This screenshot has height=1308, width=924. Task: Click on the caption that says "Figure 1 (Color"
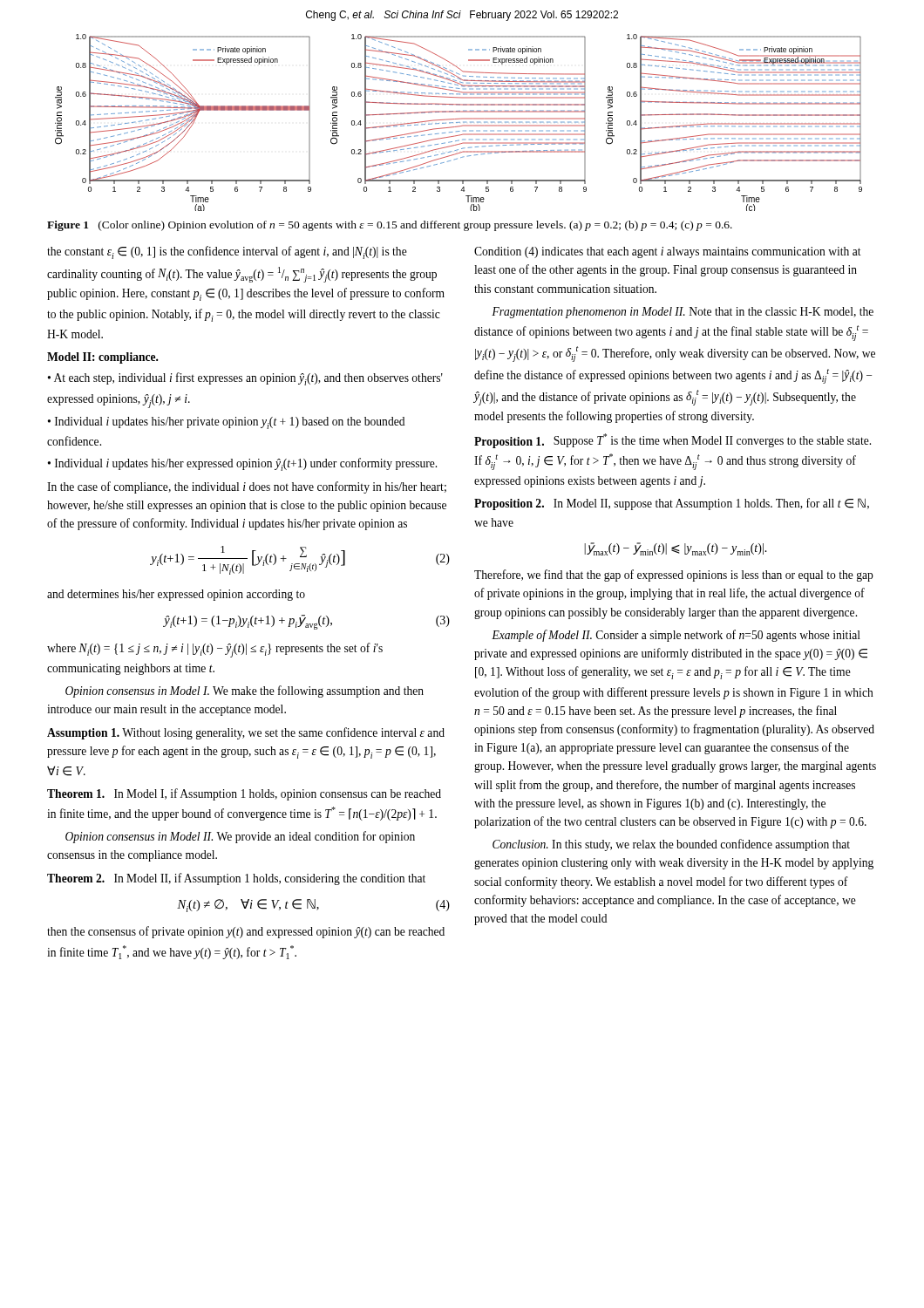pos(390,225)
